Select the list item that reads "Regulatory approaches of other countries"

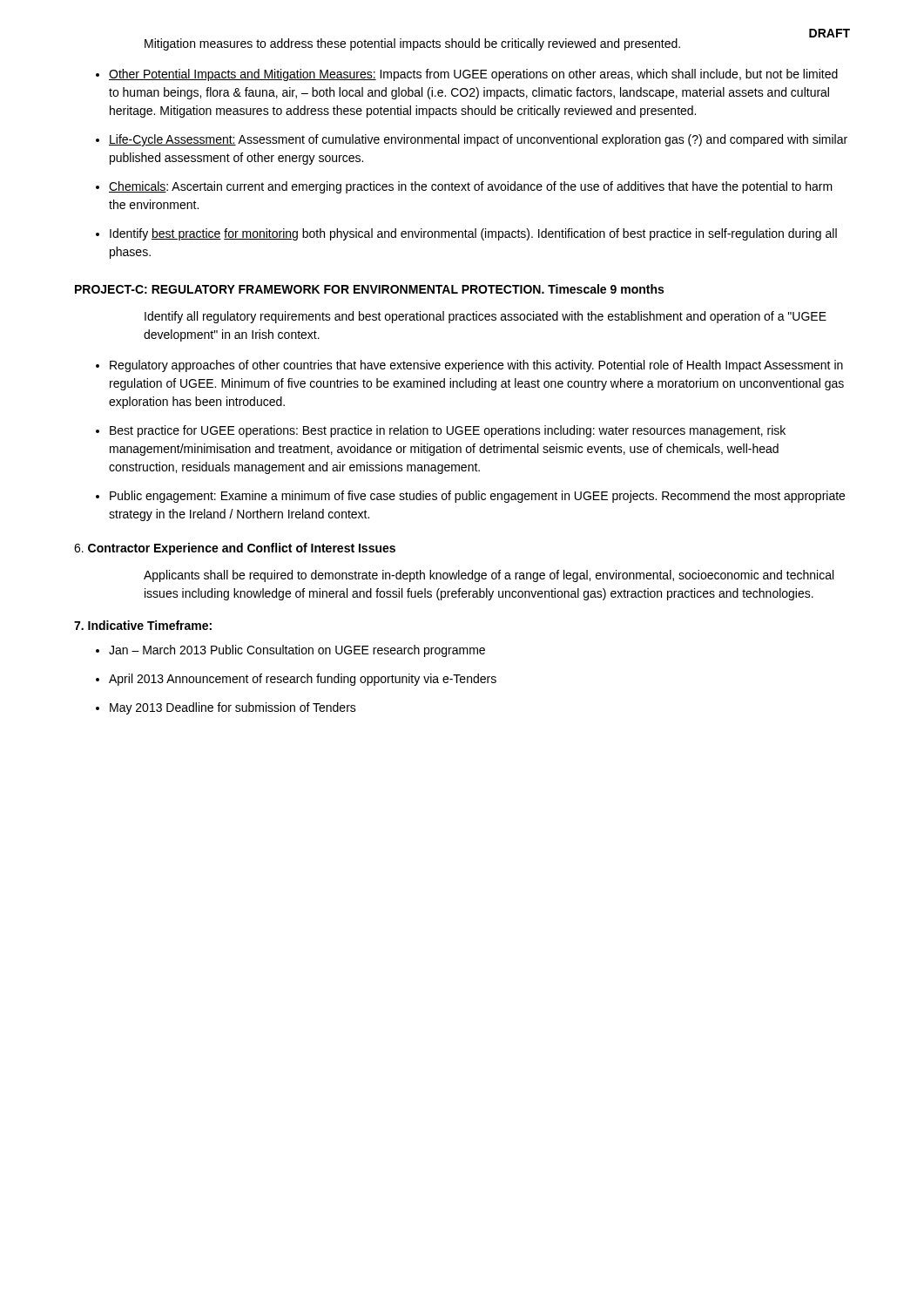(x=477, y=383)
